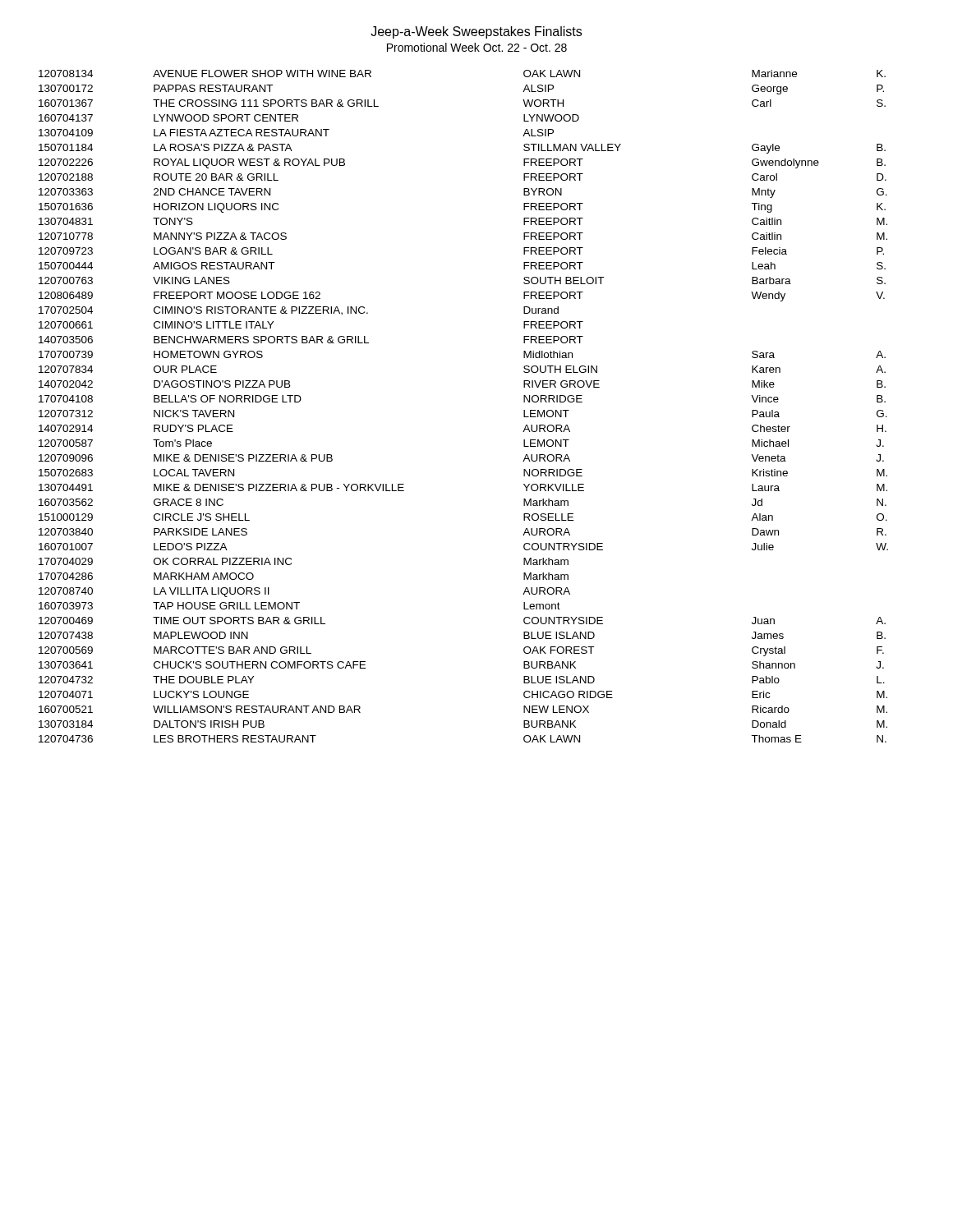Image resolution: width=953 pixels, height=1232 pixels.
Task: Find the element starting "Jeep-a-Week Sweepstakes Finalists"
Action: coord(476,32)
